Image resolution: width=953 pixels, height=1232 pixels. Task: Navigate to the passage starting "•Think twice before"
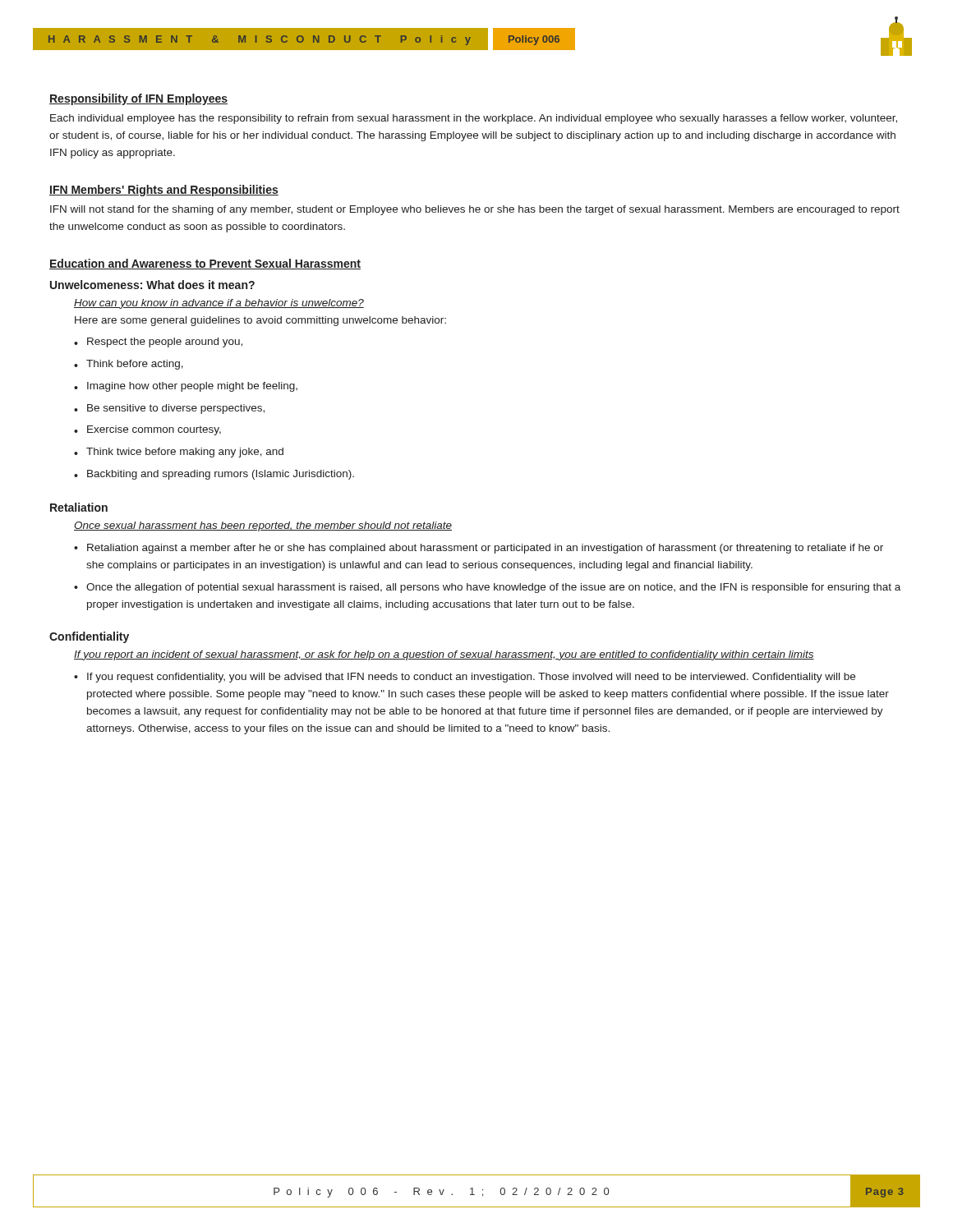179,453
